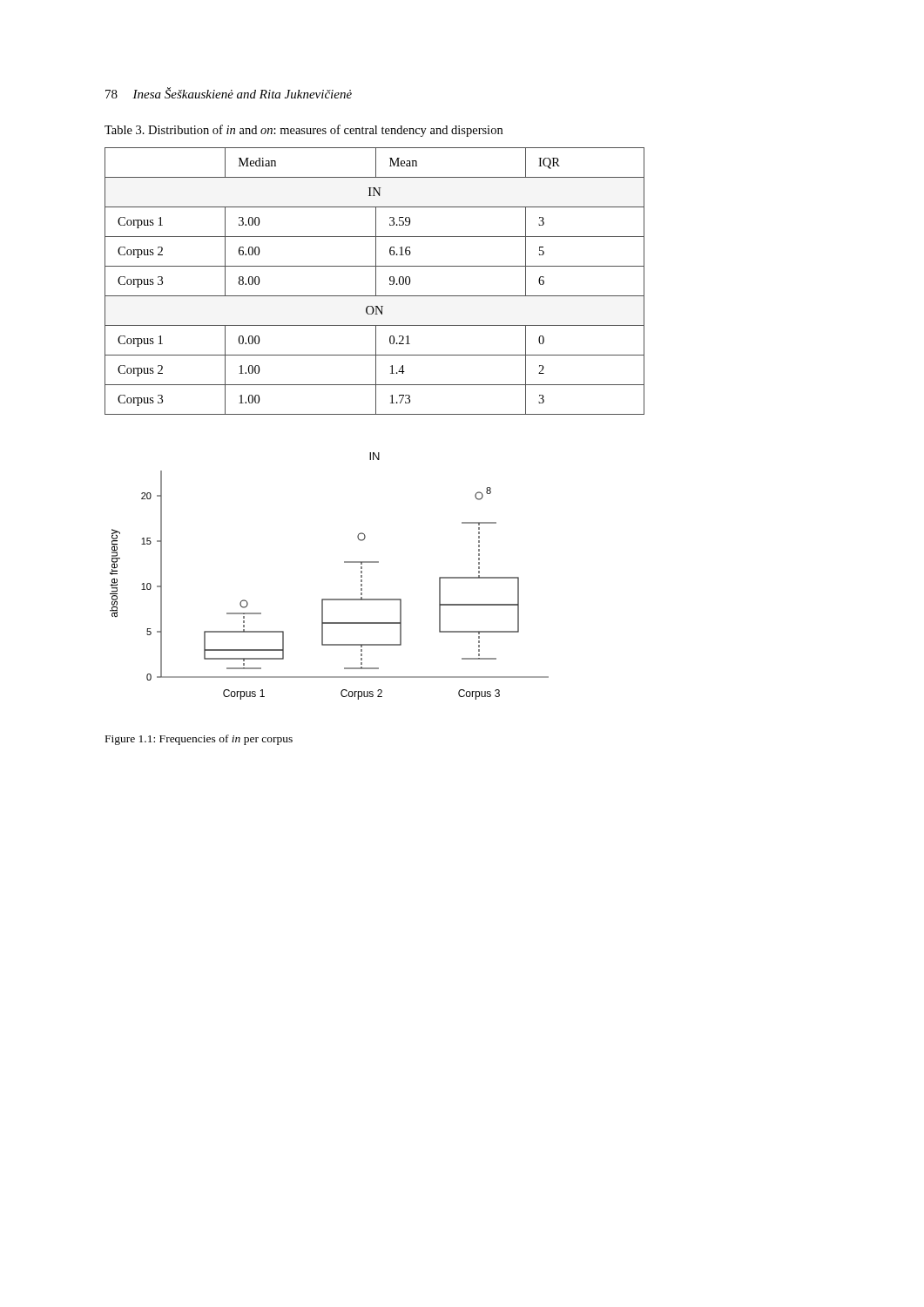Click on the table containing "Corpus 3"
The height and width of the screenshot is (1307, 924).
(453, 281)
